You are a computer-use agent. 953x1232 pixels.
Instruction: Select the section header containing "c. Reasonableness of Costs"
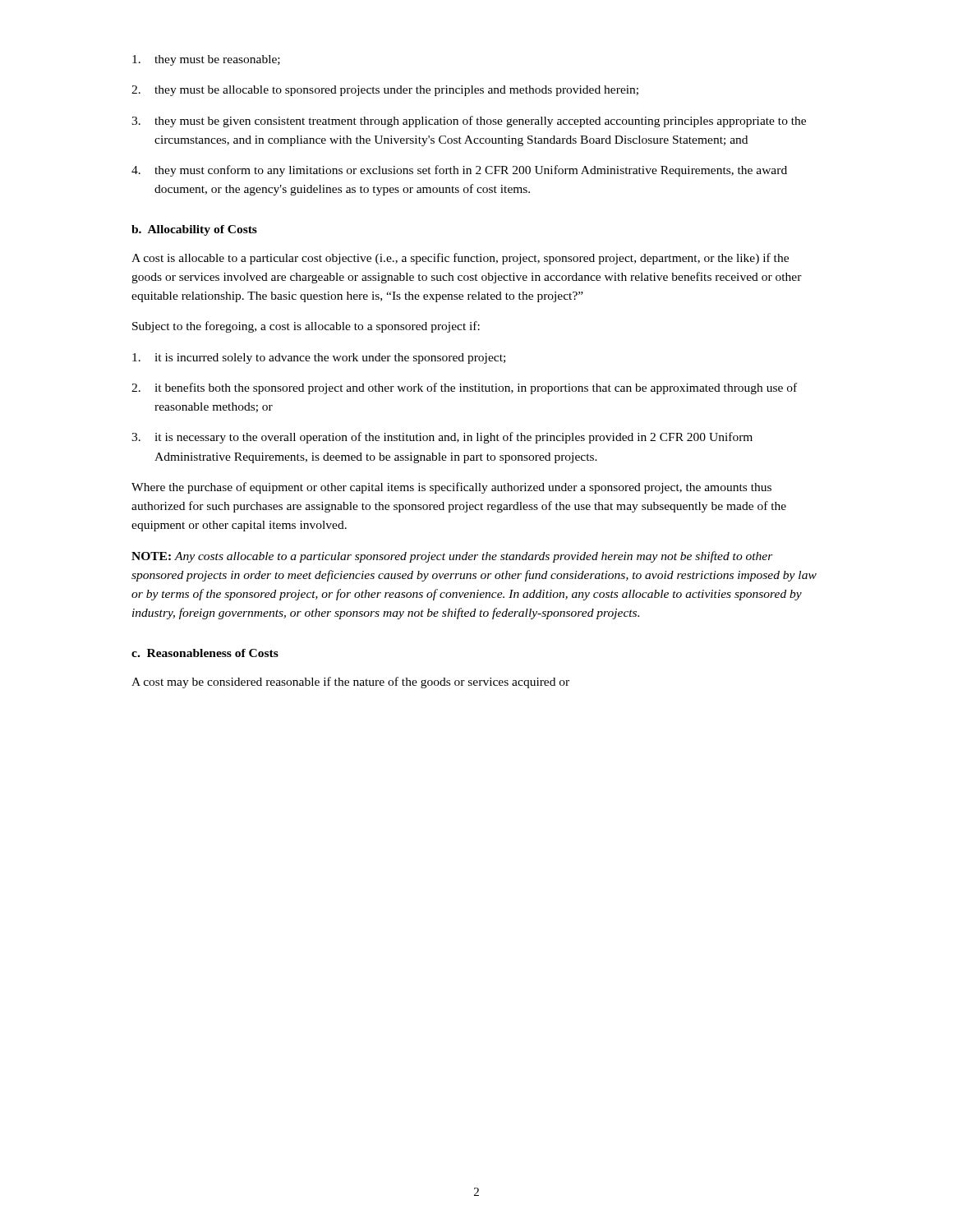click(x=205, y=652)
